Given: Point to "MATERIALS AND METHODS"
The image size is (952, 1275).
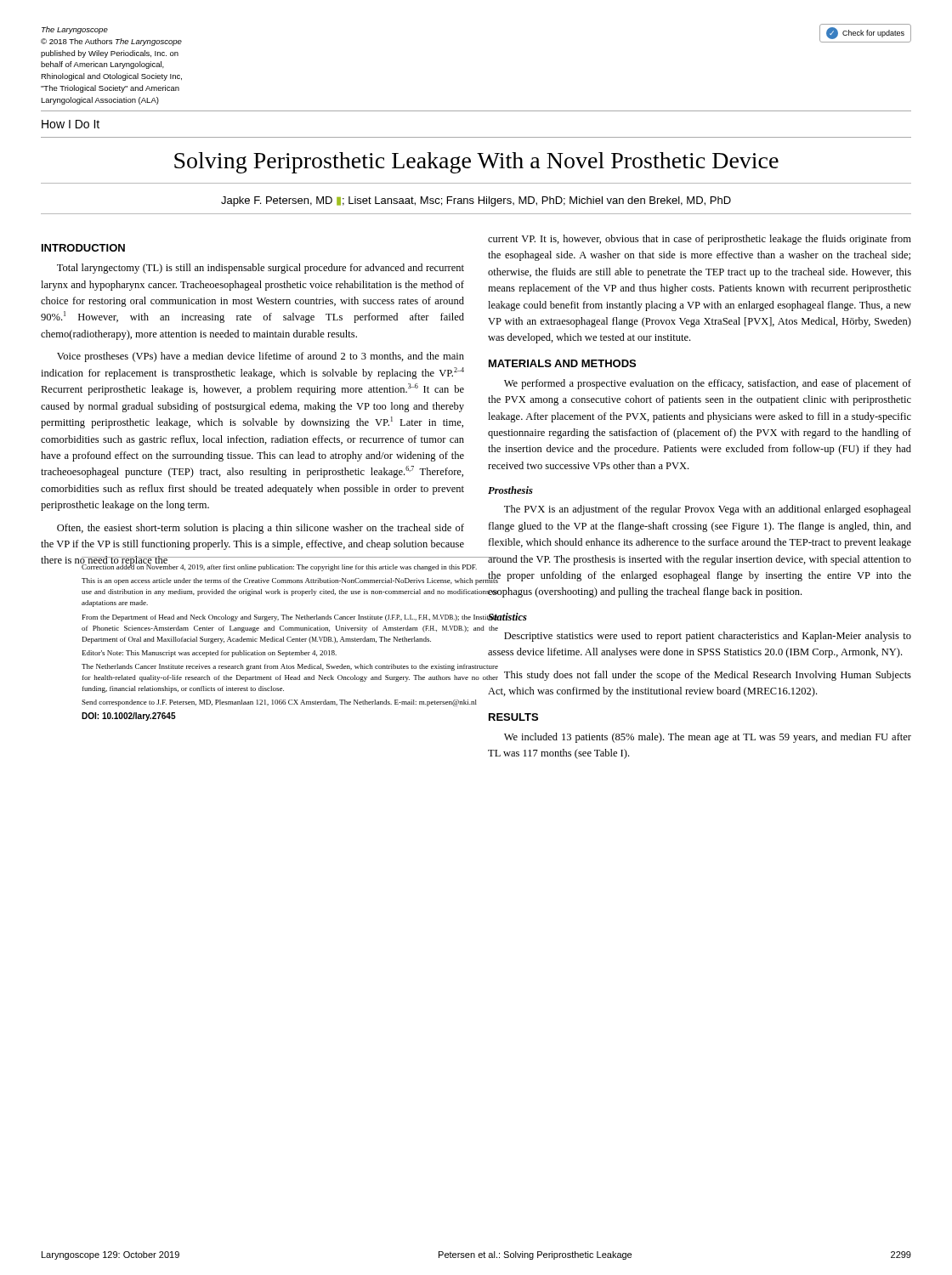Looking at the screenshot, I should coord(562,363).
